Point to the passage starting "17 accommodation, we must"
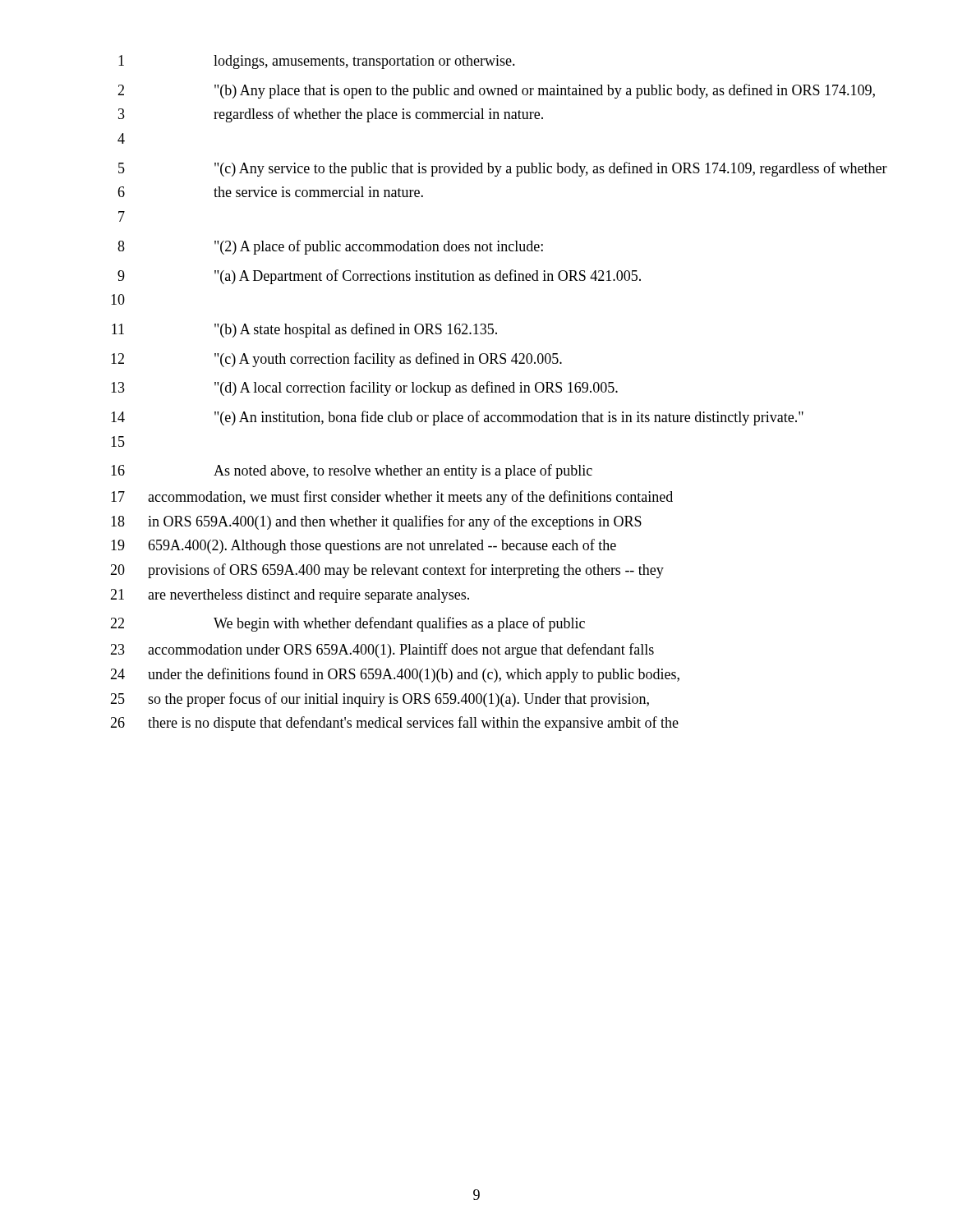The width and height of the screenshot is (953, 1232). click(x=485, y=498)
